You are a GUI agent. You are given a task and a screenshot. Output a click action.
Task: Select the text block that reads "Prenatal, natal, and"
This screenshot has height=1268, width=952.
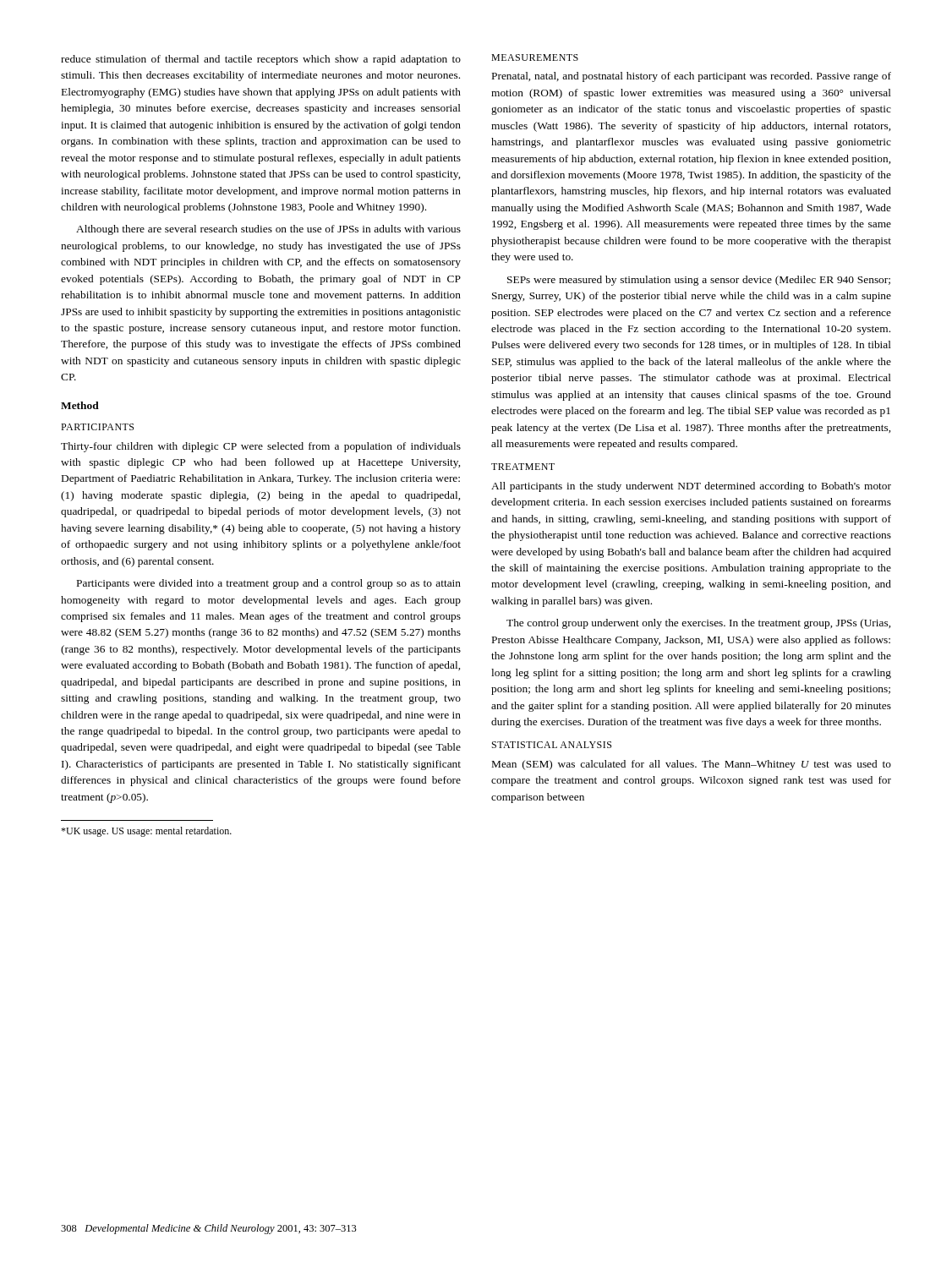click(x=691, y=167)
